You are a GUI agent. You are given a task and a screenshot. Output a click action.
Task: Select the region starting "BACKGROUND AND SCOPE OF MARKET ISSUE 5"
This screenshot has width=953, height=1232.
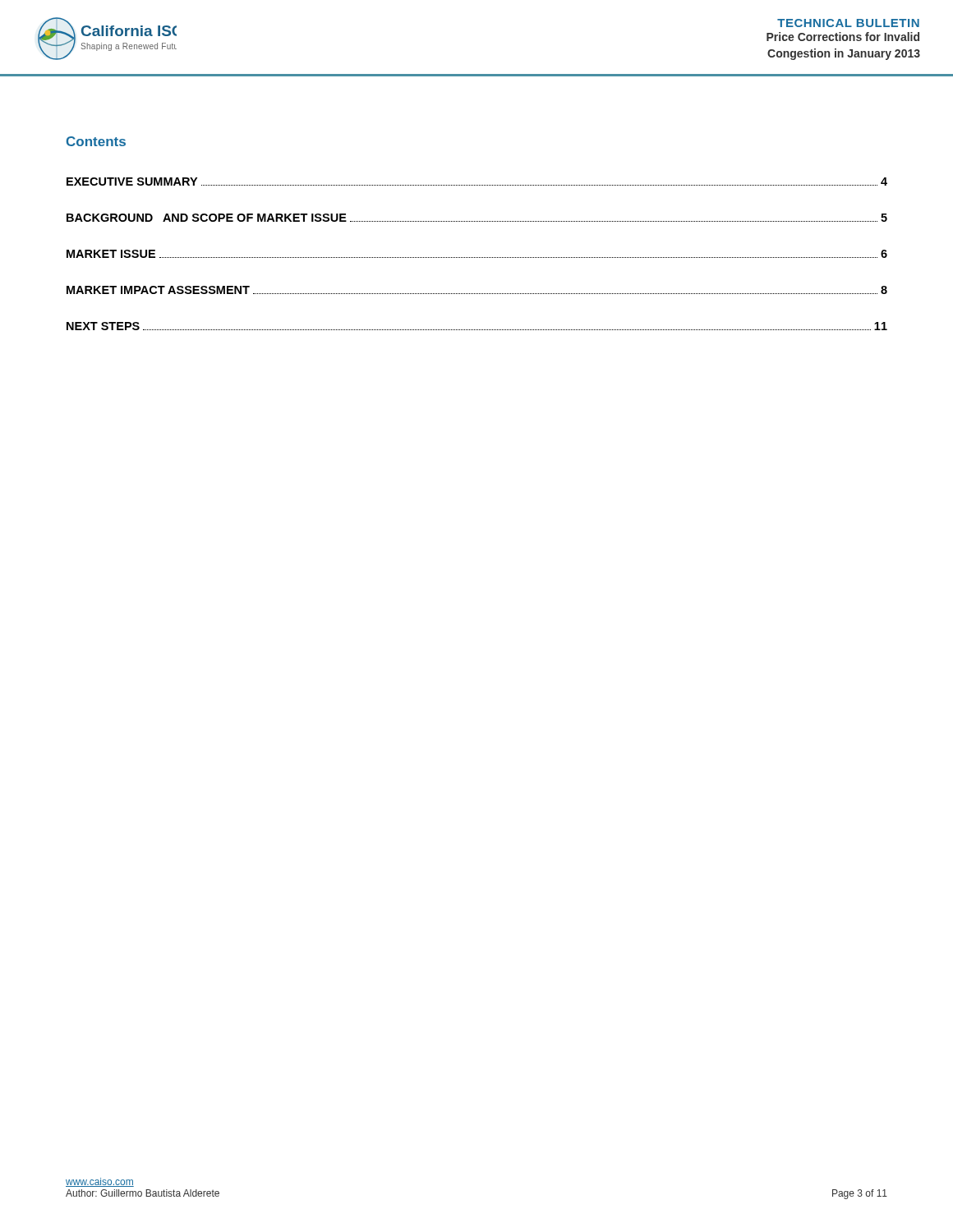(x=476, y=218)
